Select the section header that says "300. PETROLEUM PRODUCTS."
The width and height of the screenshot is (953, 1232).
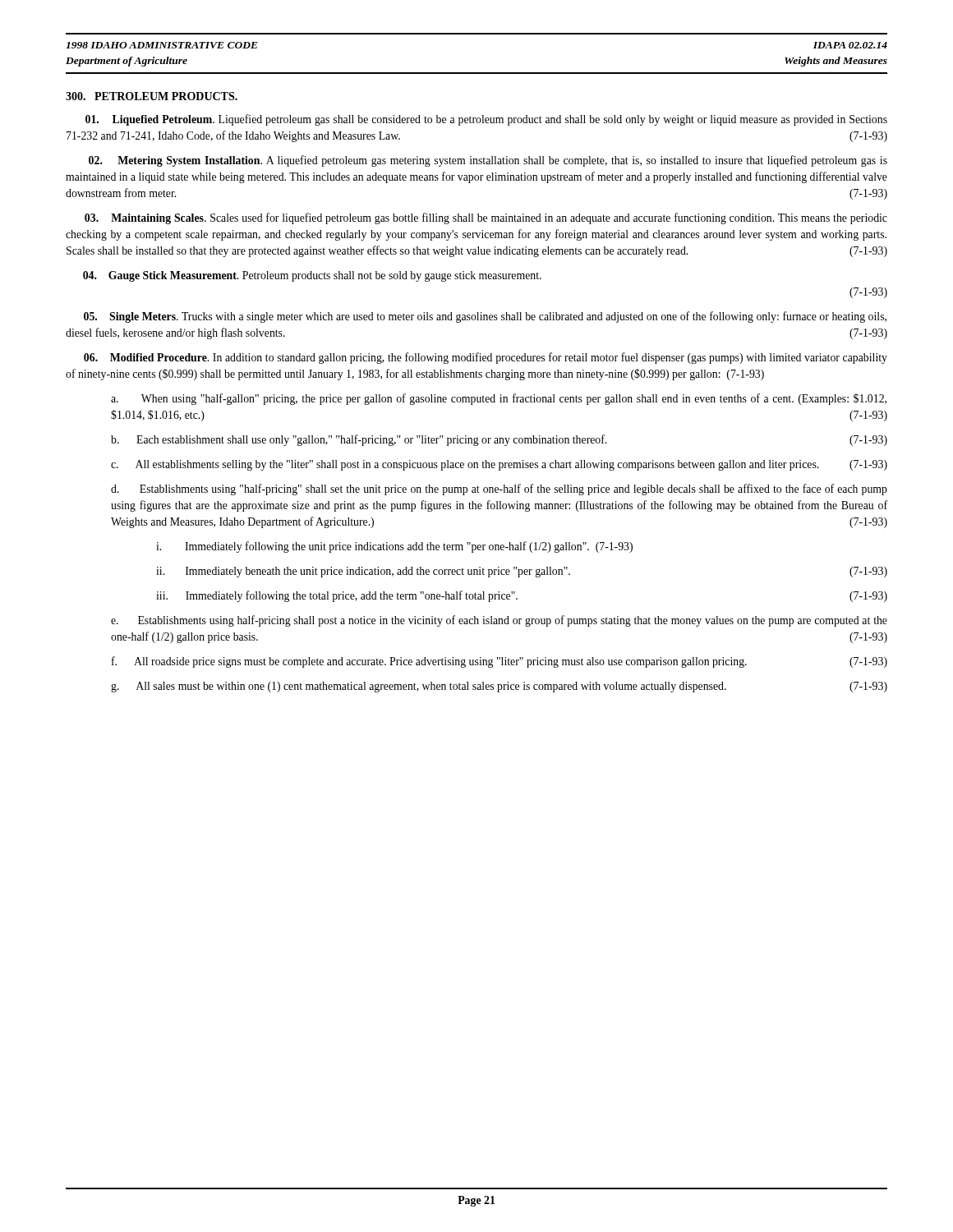coord(152,96)
